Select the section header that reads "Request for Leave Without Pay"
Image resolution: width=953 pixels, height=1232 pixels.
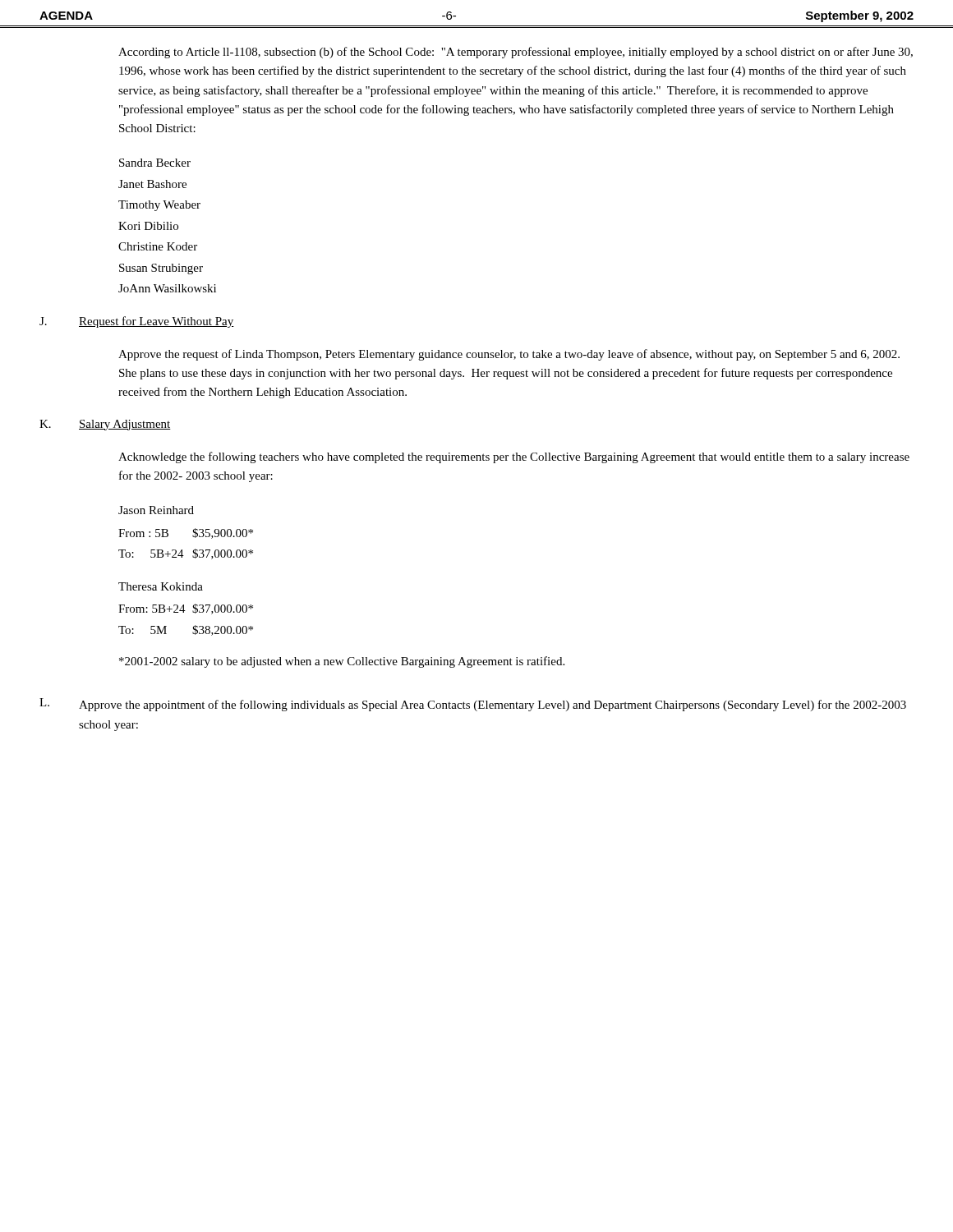coord(156,321)
